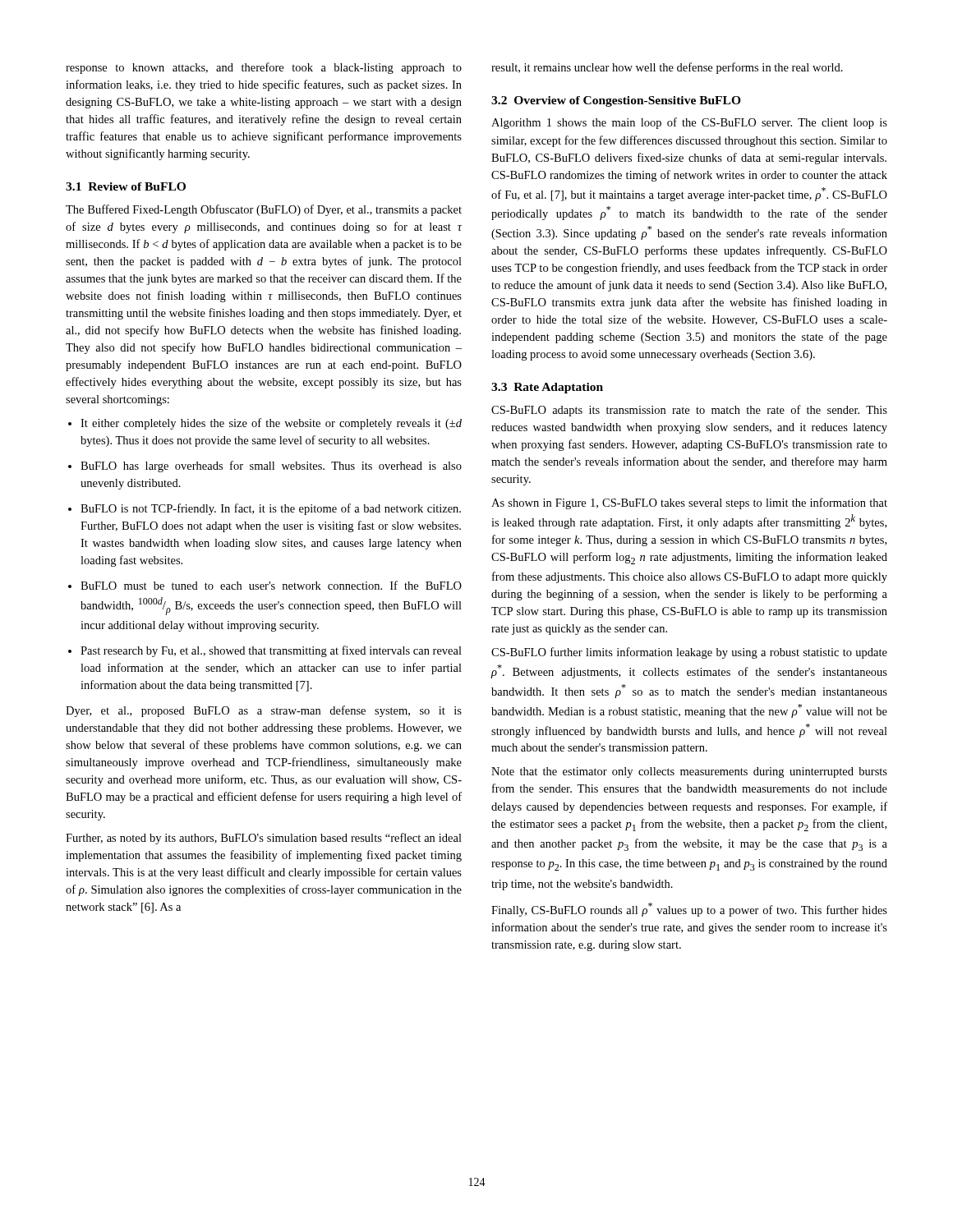Select the passage starting "CS-BuFLO further limits information"
This screenshot has width=953, height=1232.
[x=689, y=700]
